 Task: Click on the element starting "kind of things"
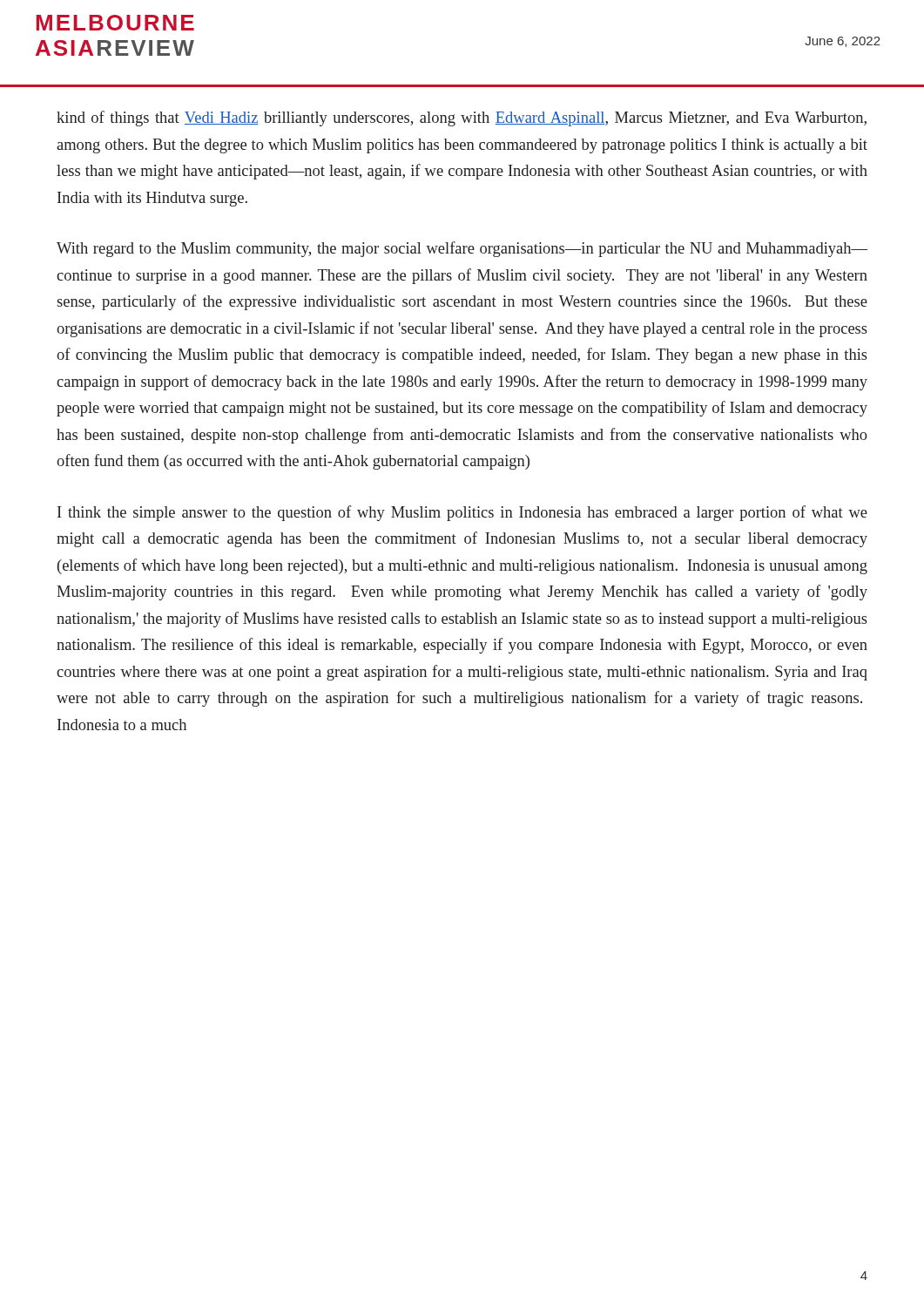462,157
